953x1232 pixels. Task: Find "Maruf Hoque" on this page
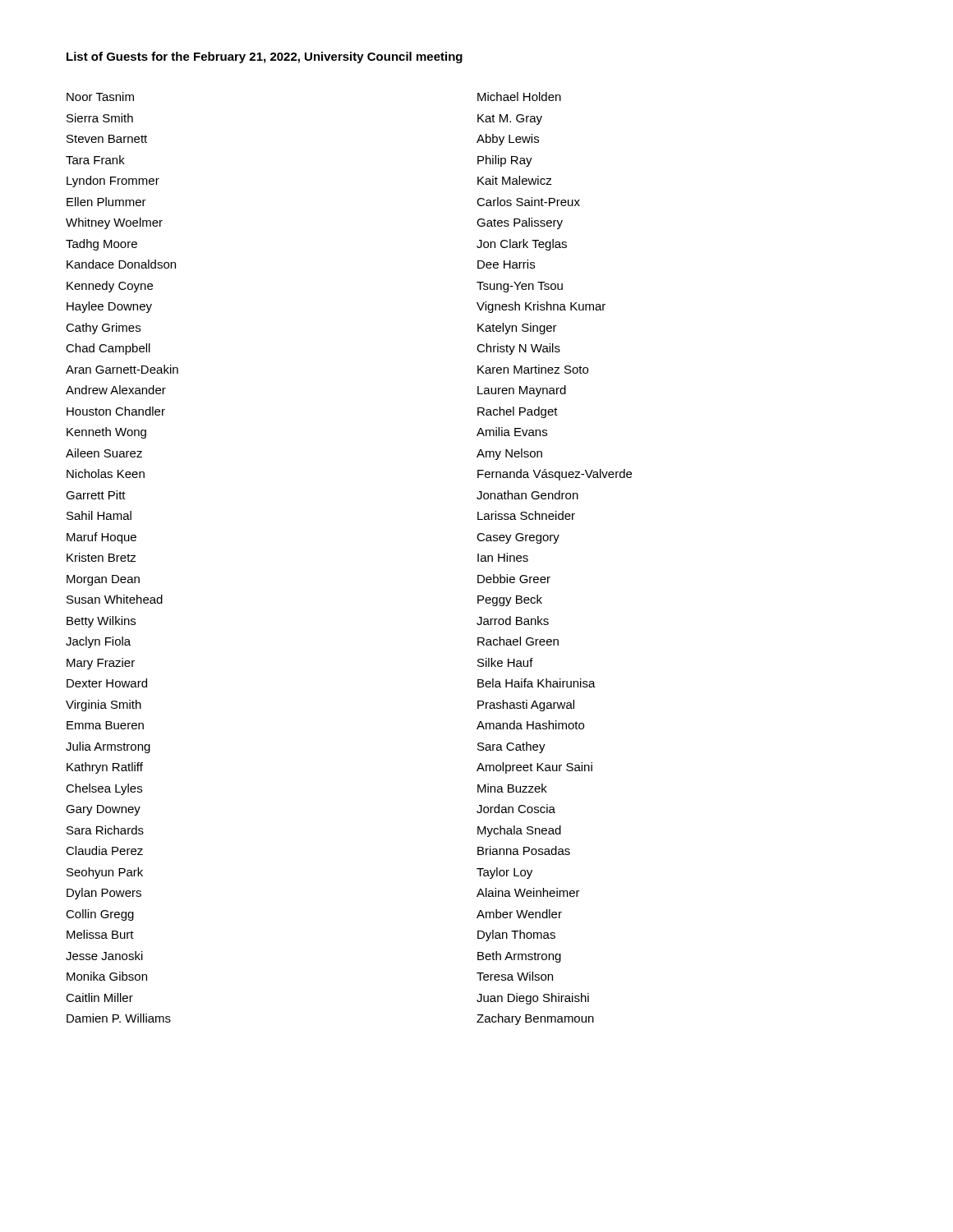pos(101,536)
